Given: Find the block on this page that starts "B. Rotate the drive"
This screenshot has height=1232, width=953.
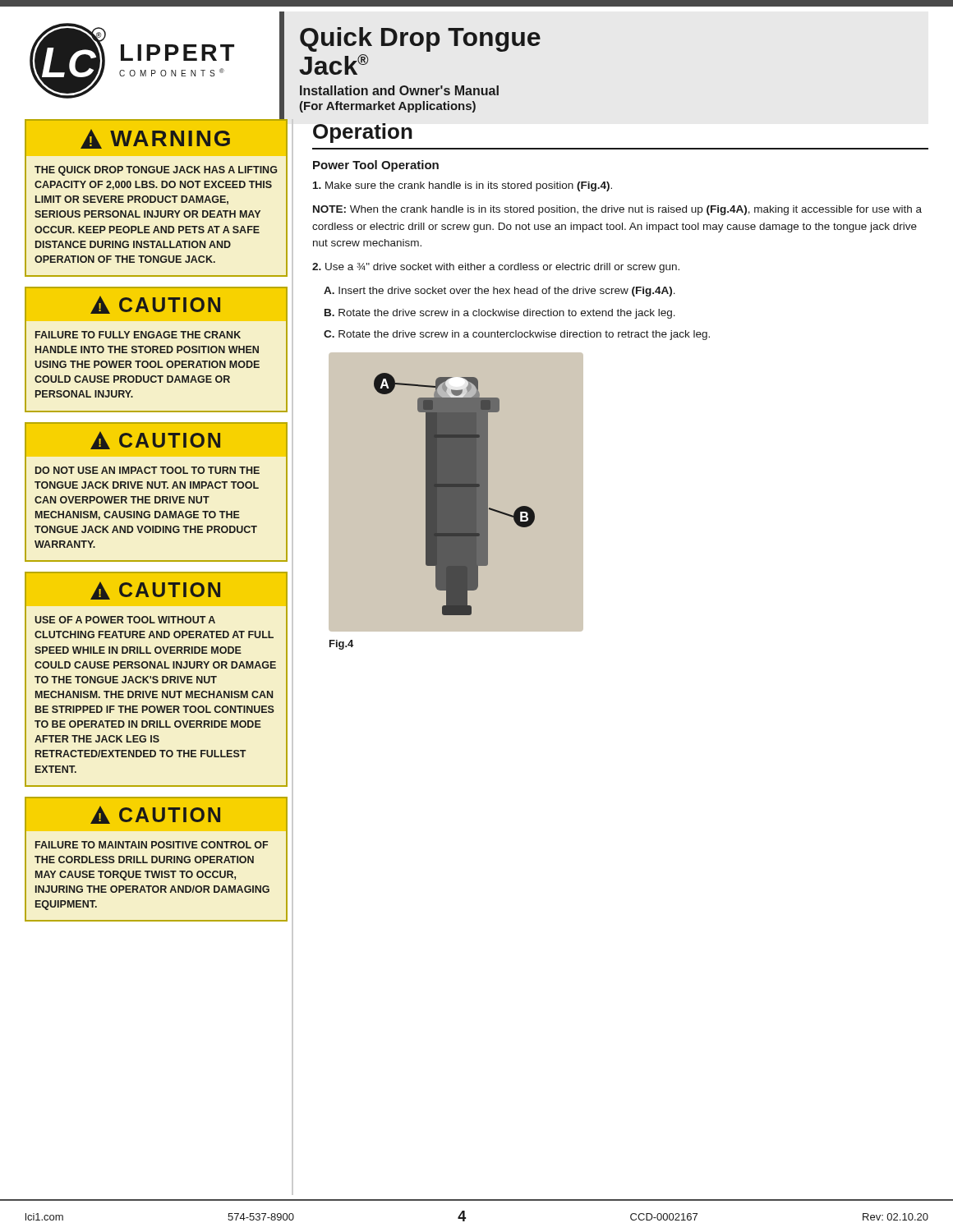Looking at the screenshot, I should (x=500, y=312).
